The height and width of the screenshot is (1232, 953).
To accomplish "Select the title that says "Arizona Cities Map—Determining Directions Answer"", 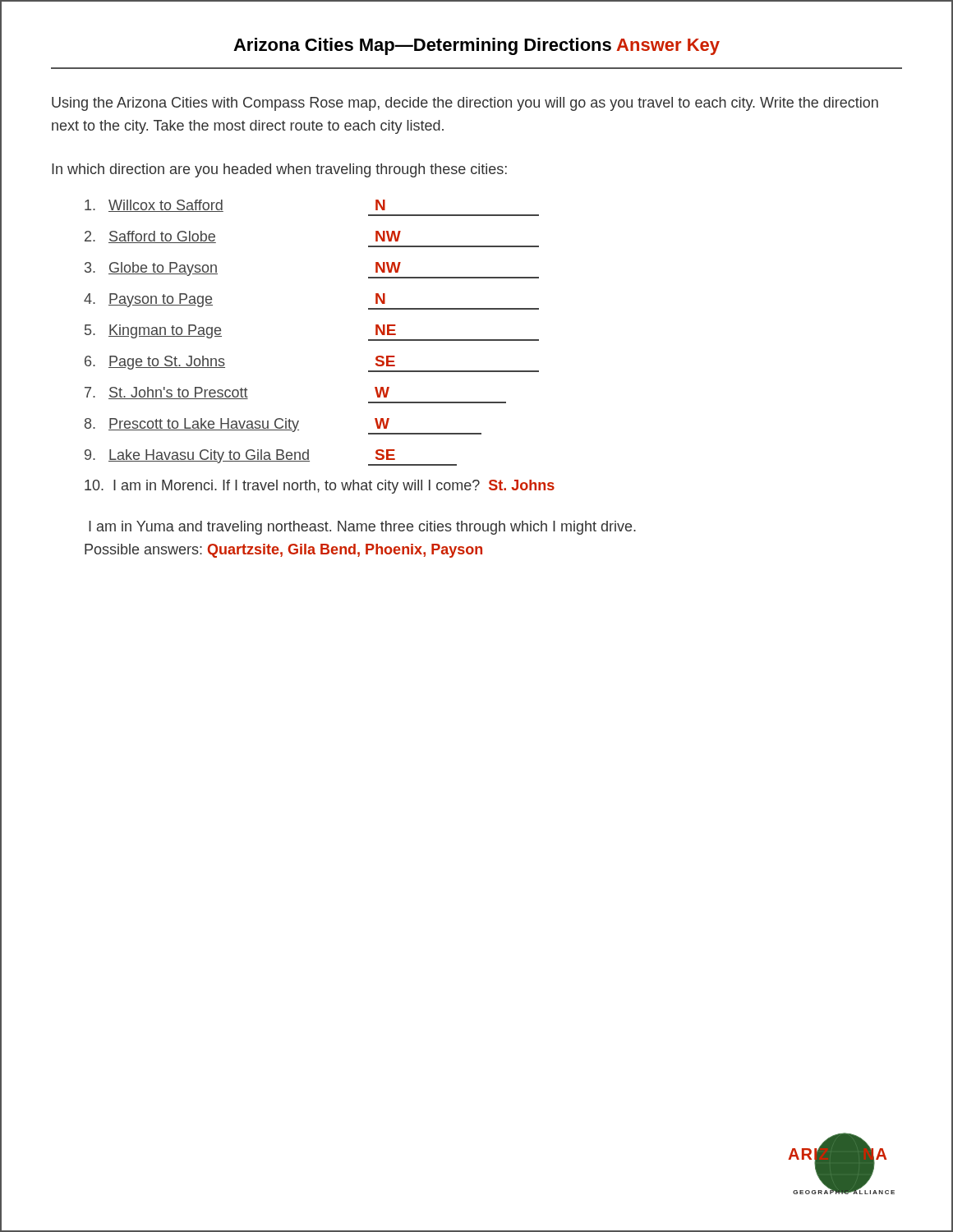I will click(x=476, y=45).
